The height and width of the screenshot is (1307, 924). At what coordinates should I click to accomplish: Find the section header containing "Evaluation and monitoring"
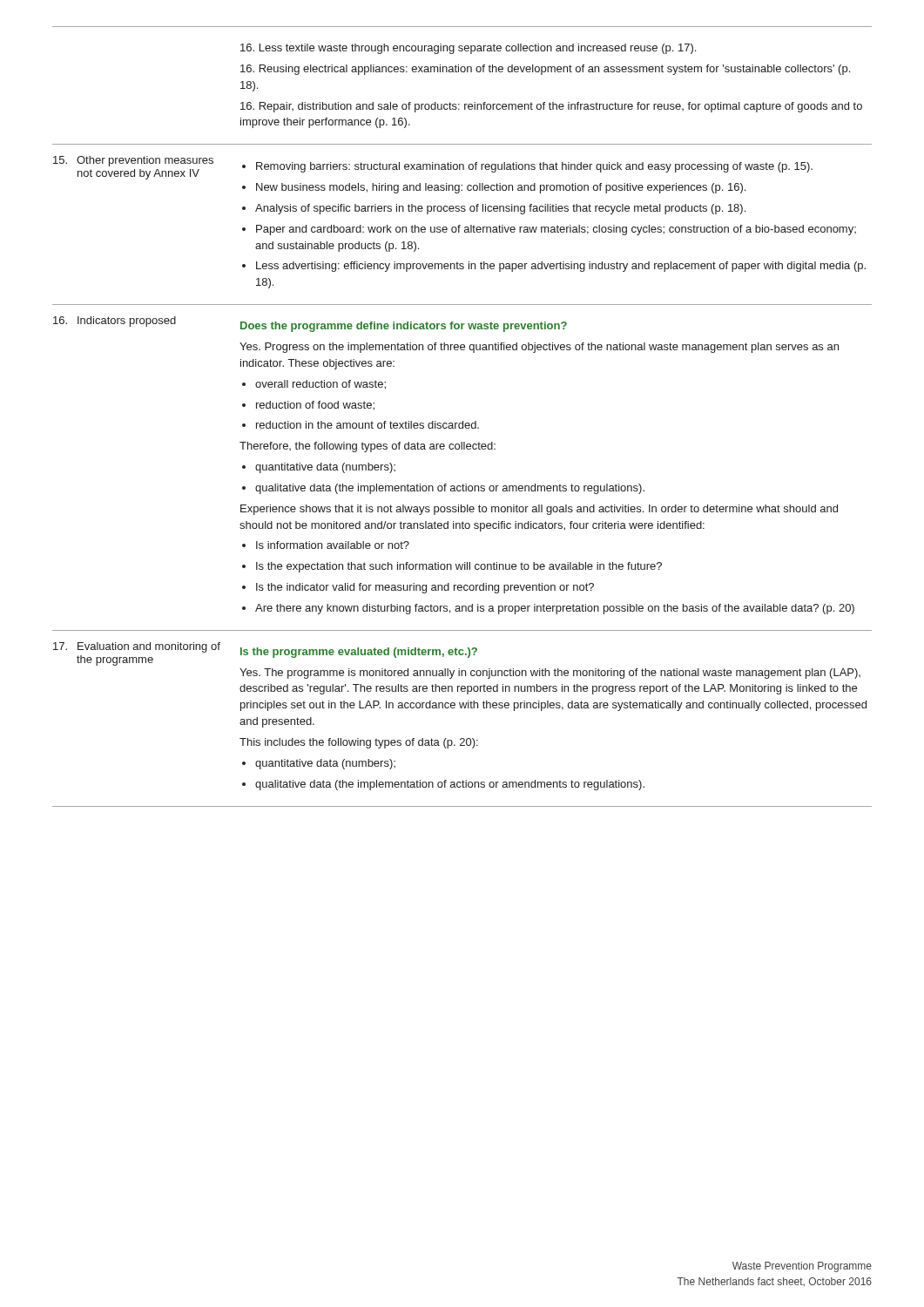[x=148, y=652]
